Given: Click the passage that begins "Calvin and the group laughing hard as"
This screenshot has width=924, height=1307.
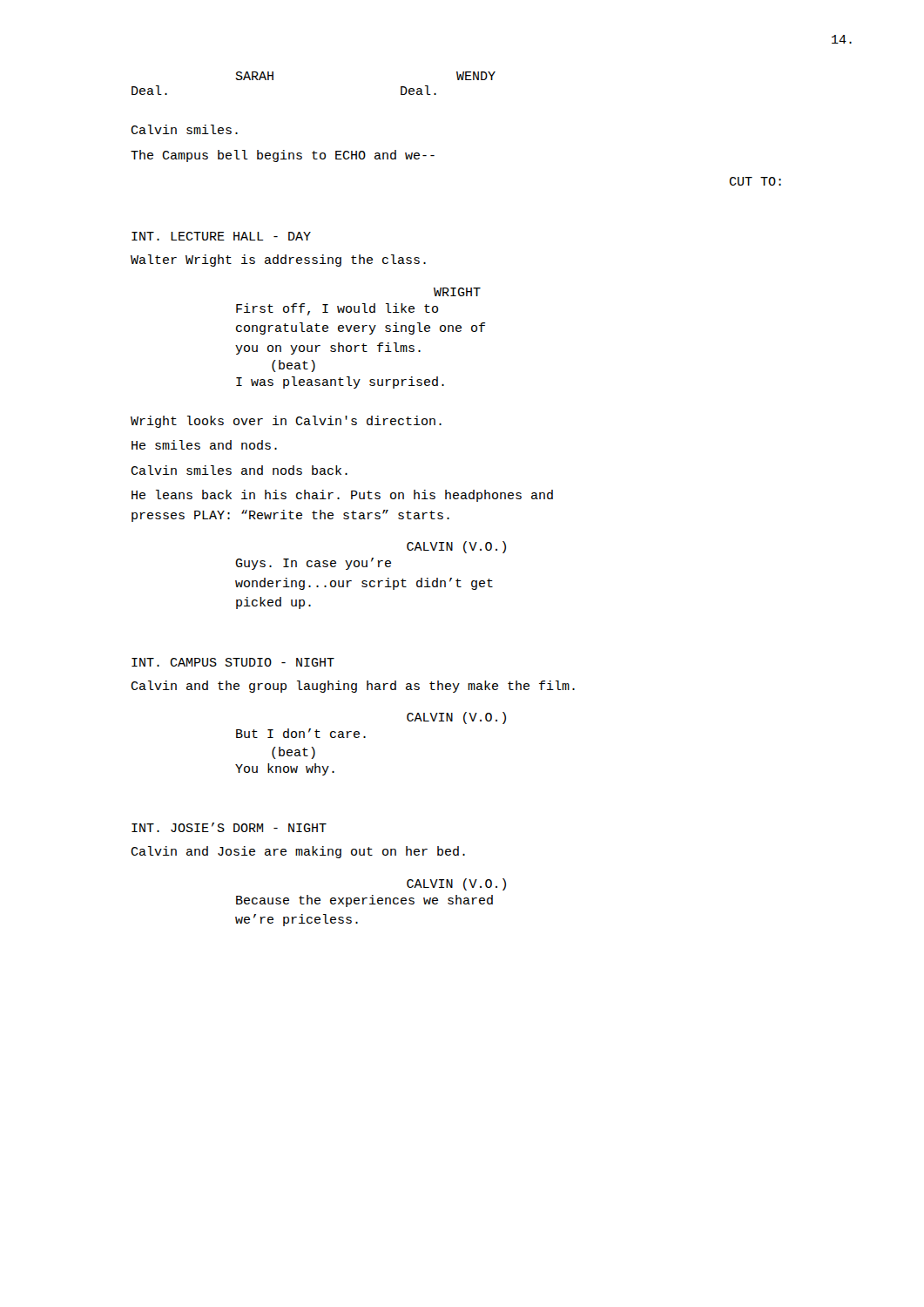Looking at the screenshot, I should pyautogui.click(x=354, y=687).
